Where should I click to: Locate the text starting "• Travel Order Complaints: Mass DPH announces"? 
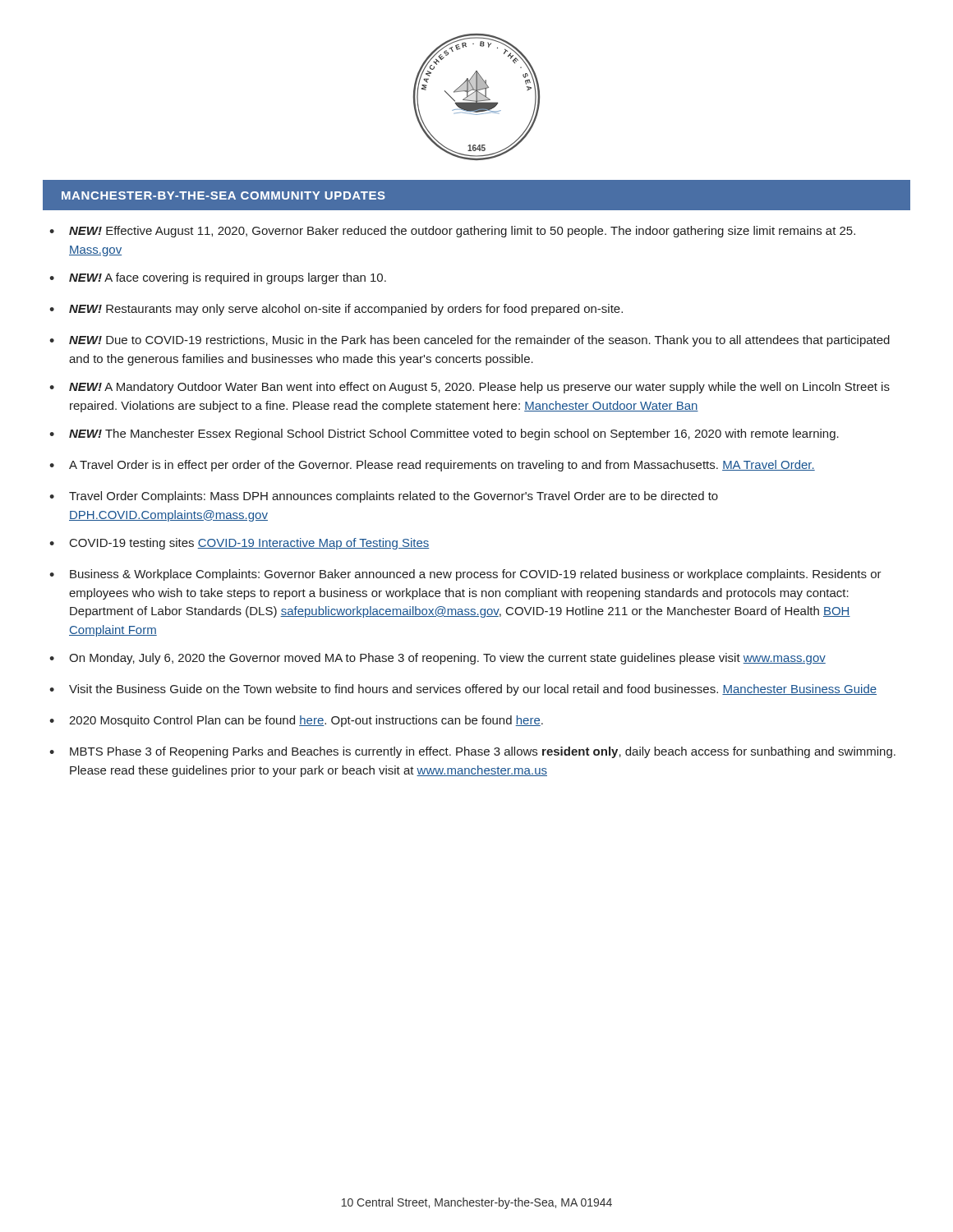coord(476,505)
